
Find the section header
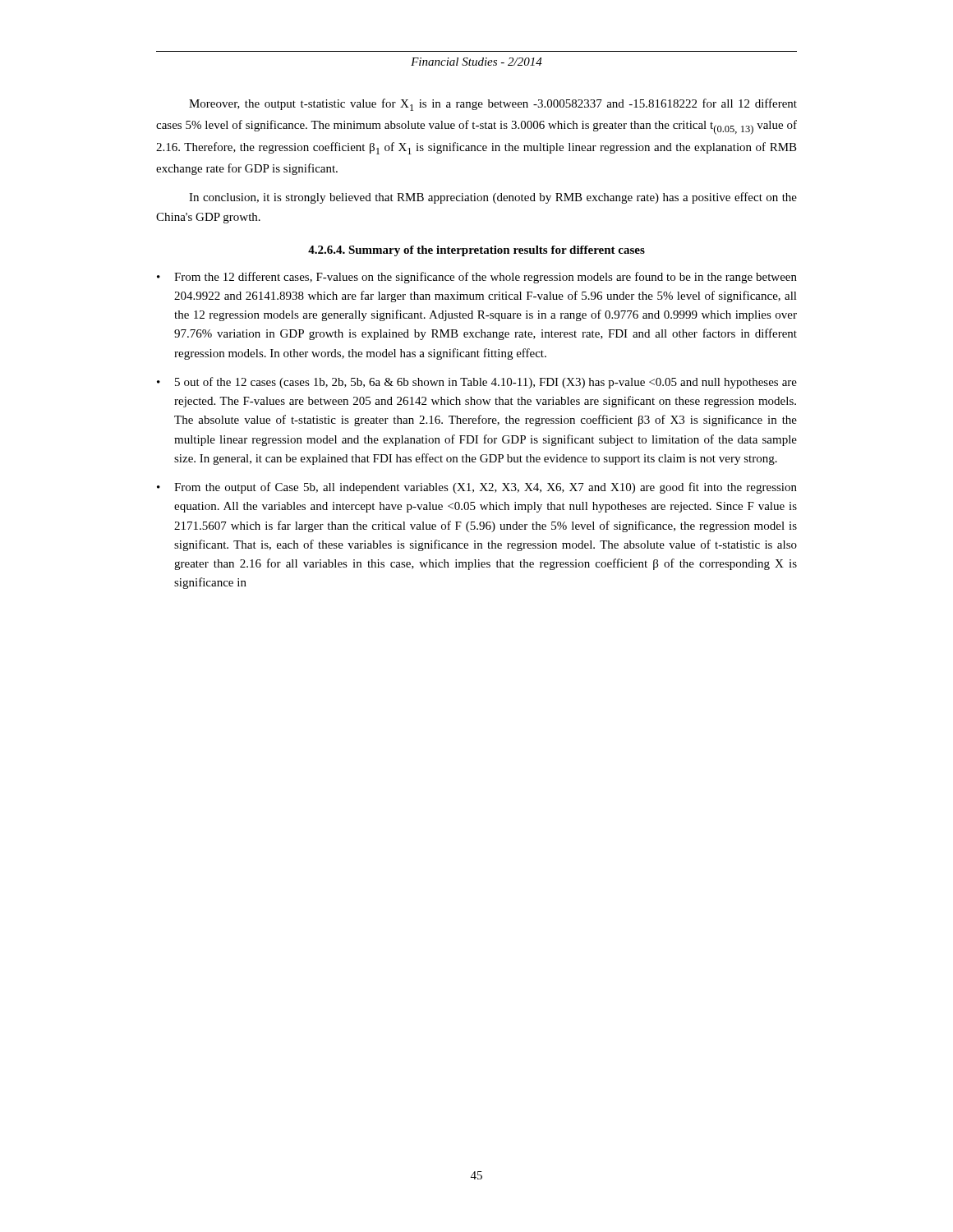point(476,250)
